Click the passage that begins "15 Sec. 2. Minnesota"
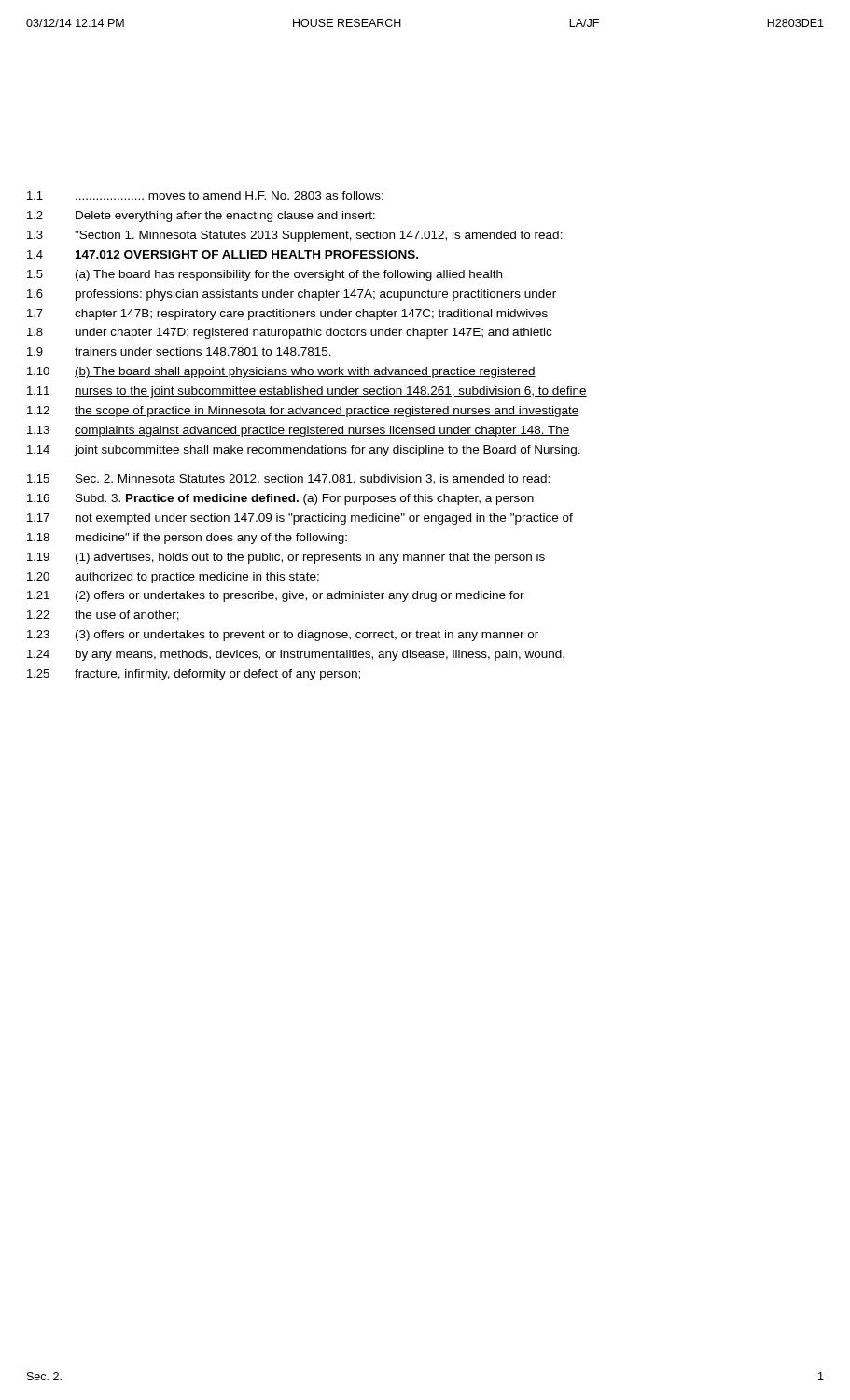 [425, 479]
